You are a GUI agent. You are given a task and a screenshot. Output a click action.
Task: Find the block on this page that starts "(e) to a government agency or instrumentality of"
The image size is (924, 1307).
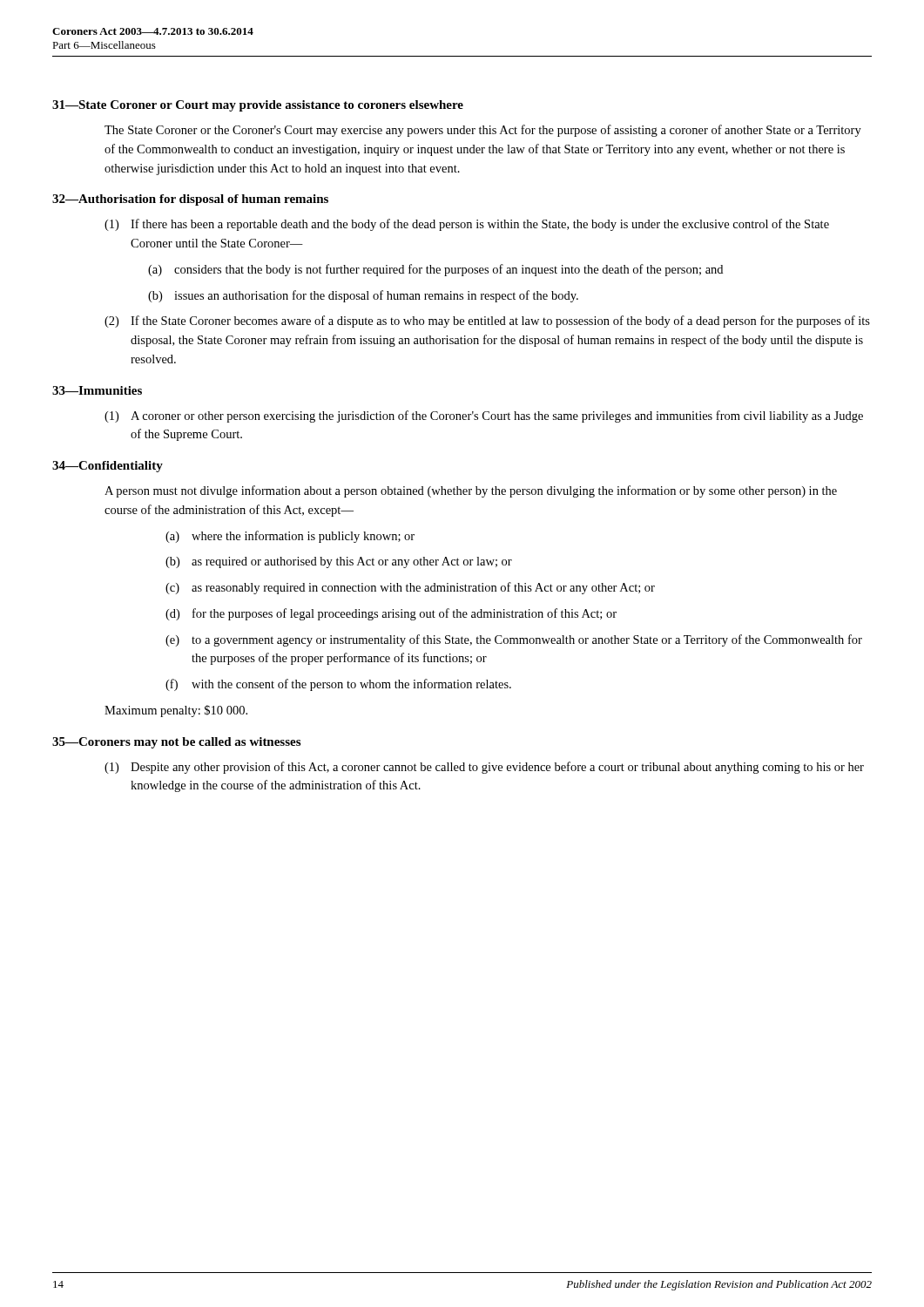(519, 649)
